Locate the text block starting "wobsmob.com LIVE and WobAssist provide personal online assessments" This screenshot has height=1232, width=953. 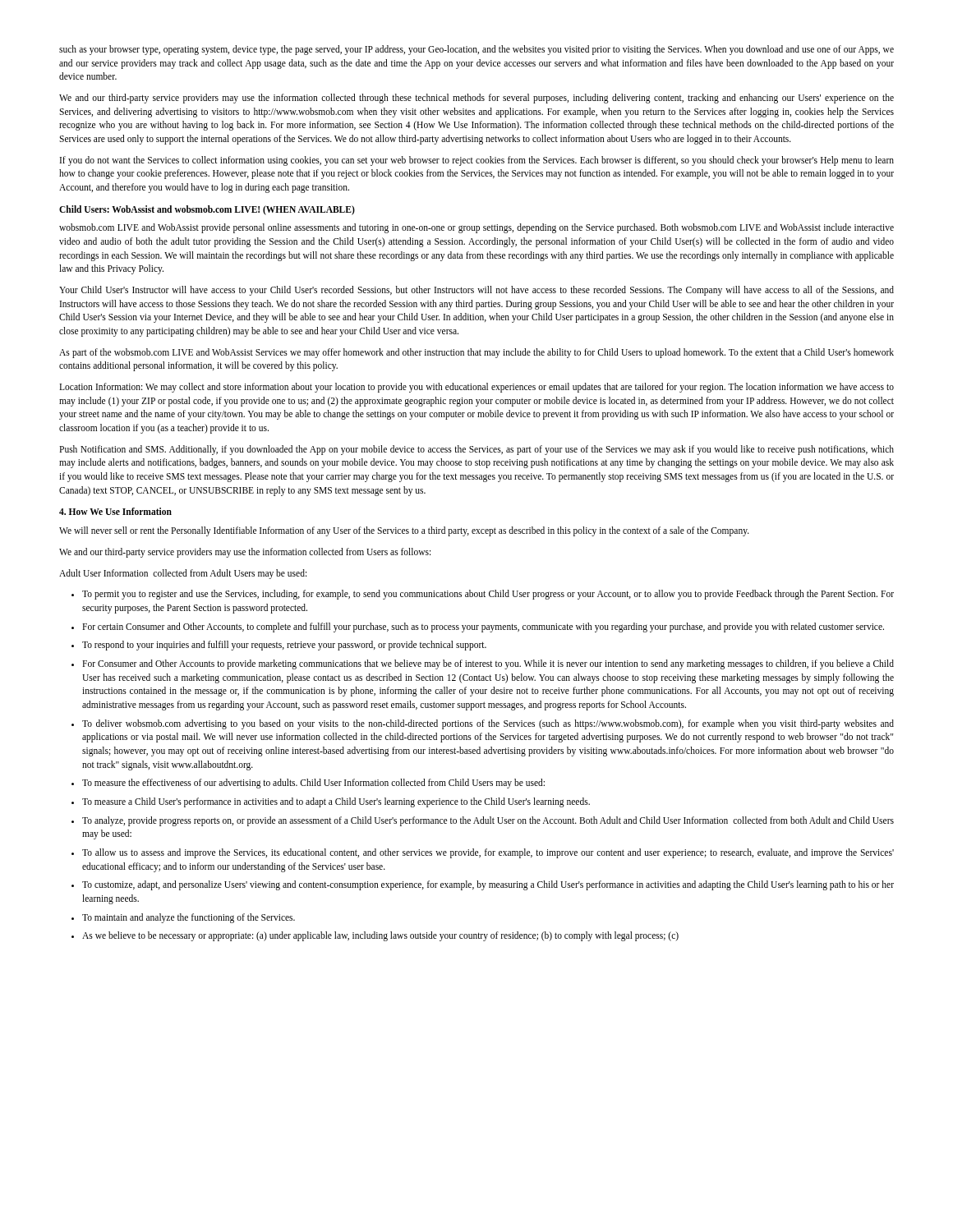pyautogui.click(x=476, y=249)
